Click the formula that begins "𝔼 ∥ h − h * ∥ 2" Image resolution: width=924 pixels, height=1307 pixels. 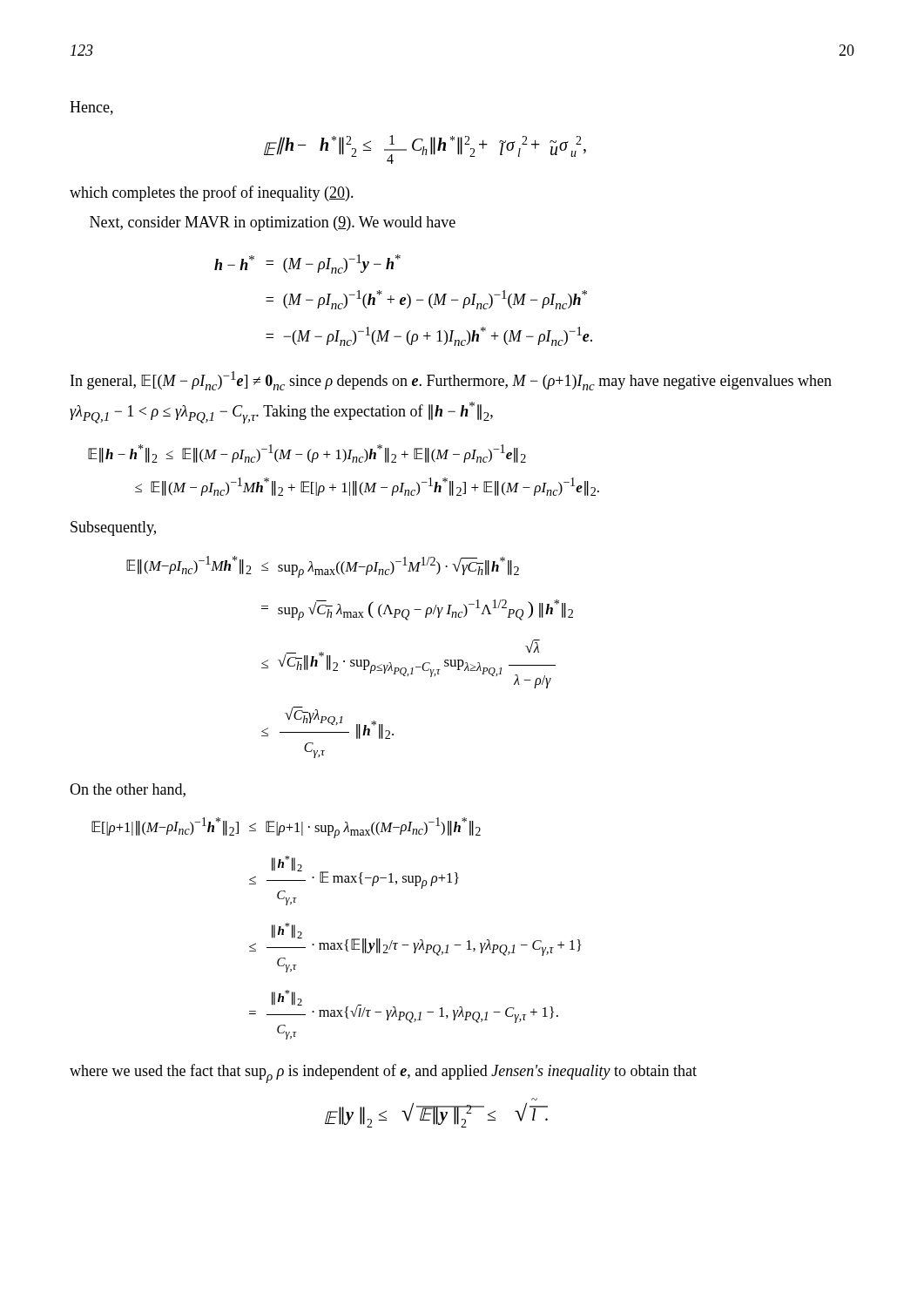462,150
